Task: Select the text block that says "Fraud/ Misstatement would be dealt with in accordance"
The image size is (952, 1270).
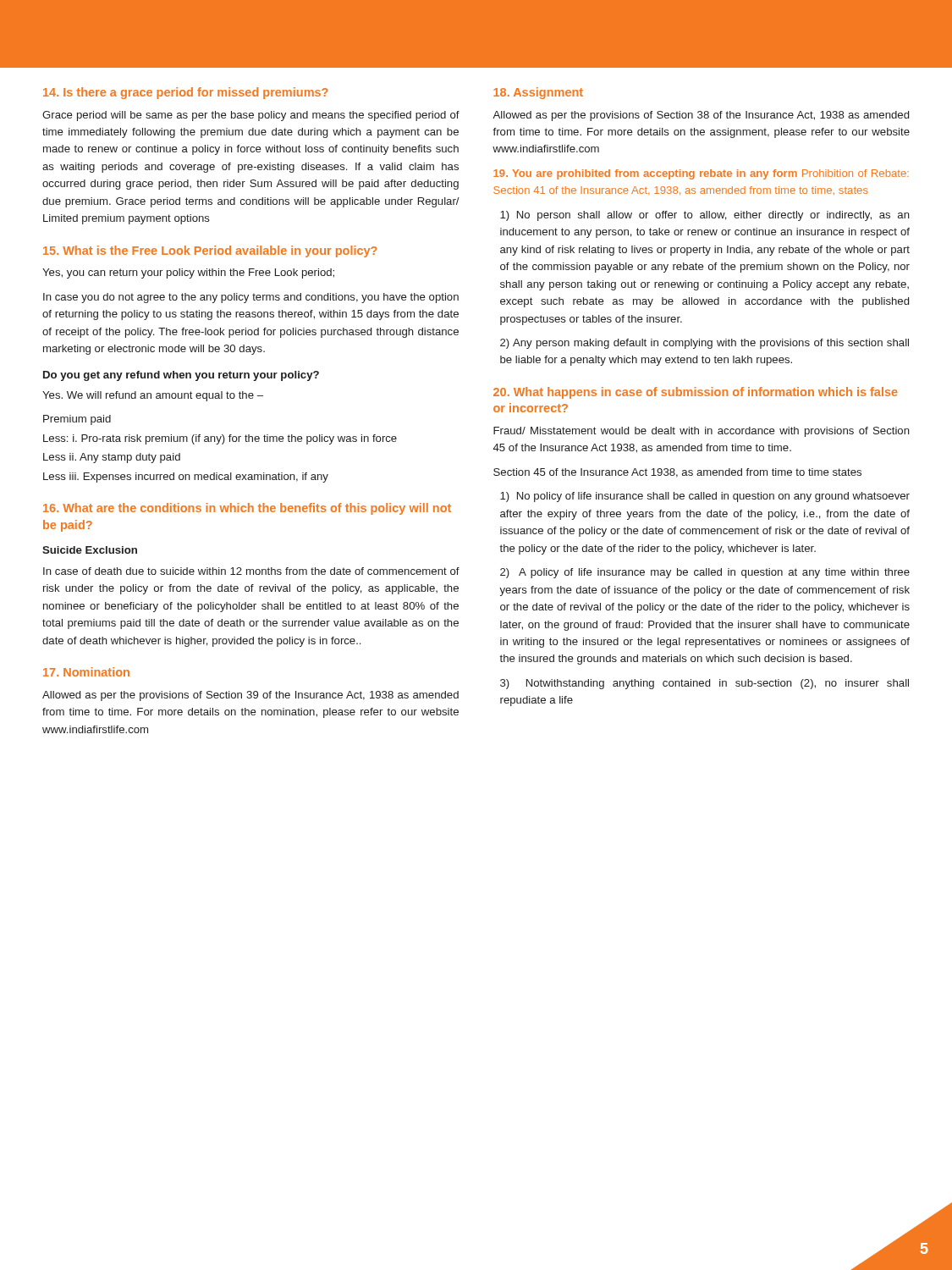Action: [701, 439]
